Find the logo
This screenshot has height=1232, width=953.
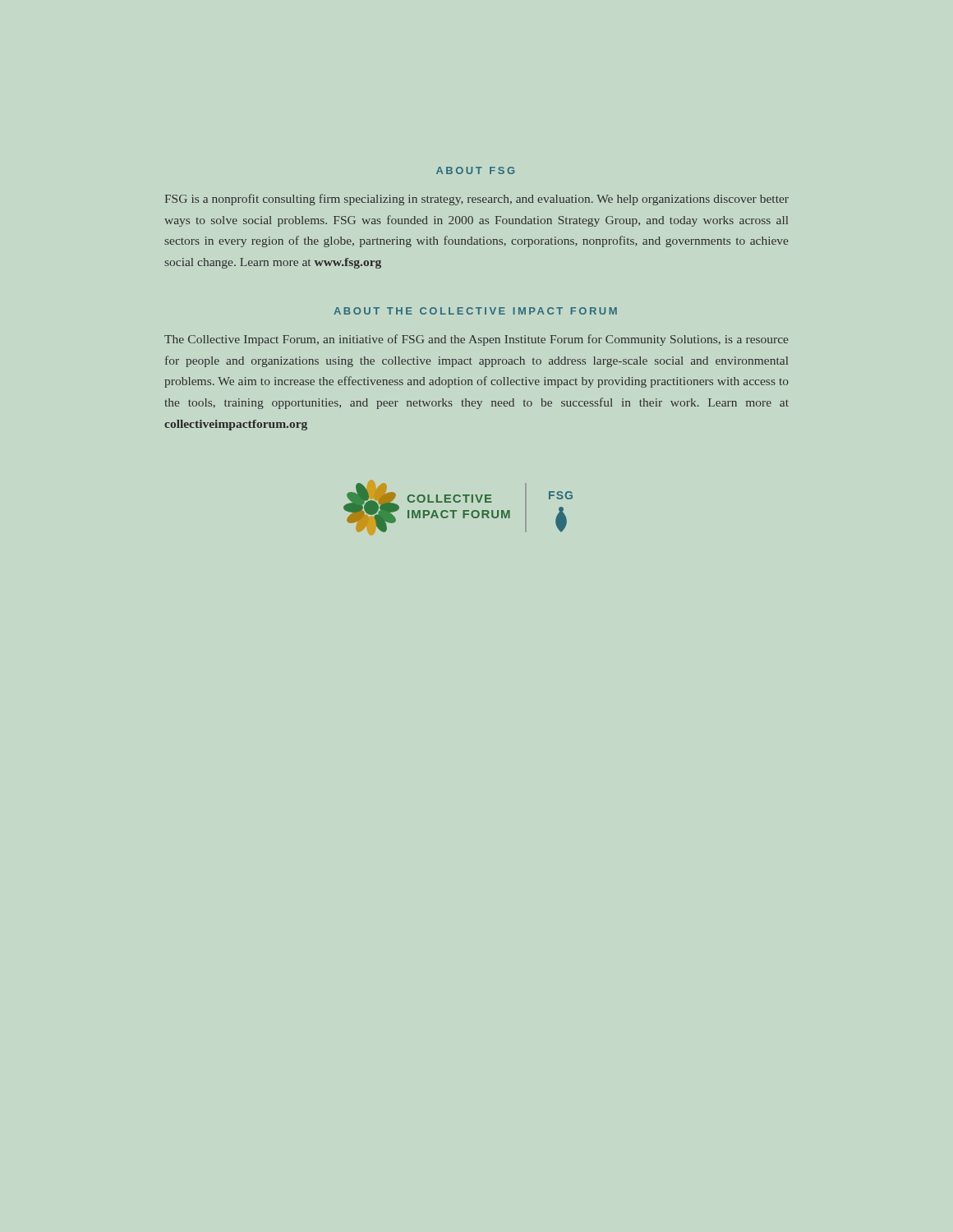pos(476,509)
